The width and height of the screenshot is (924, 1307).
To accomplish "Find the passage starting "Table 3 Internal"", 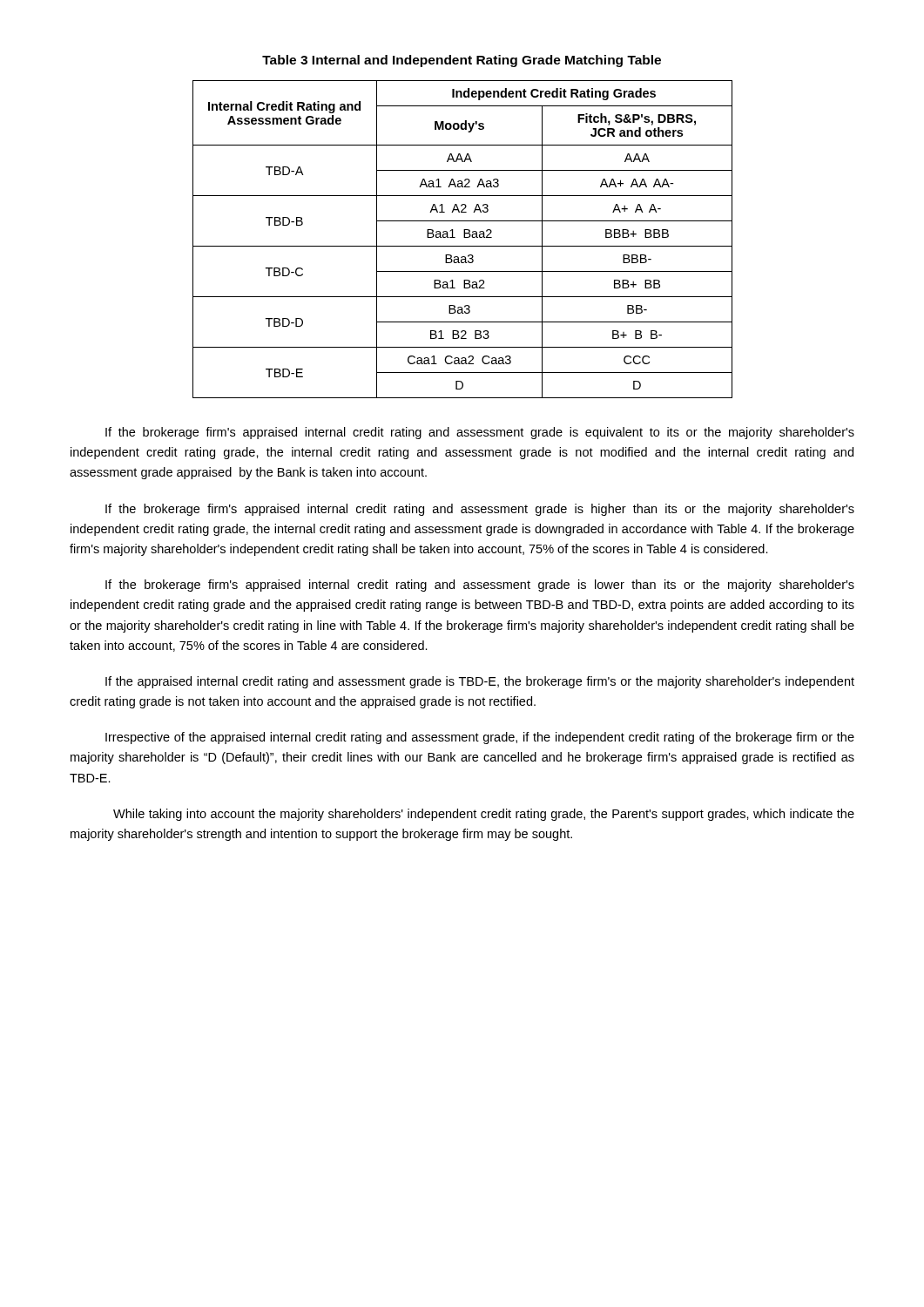I will coord(462,60).
